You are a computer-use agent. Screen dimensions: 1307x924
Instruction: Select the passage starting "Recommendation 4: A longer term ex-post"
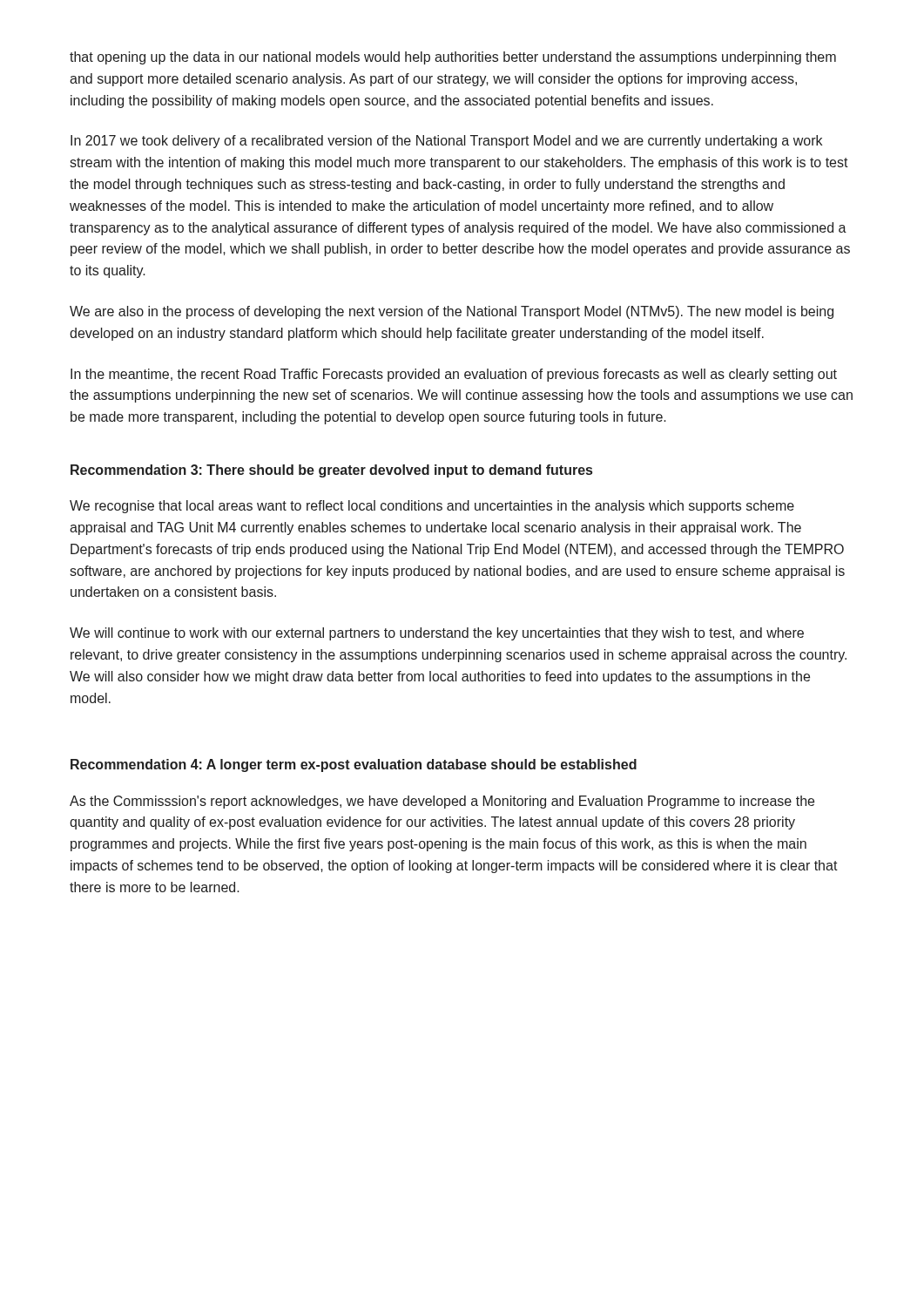pos(353,765)
